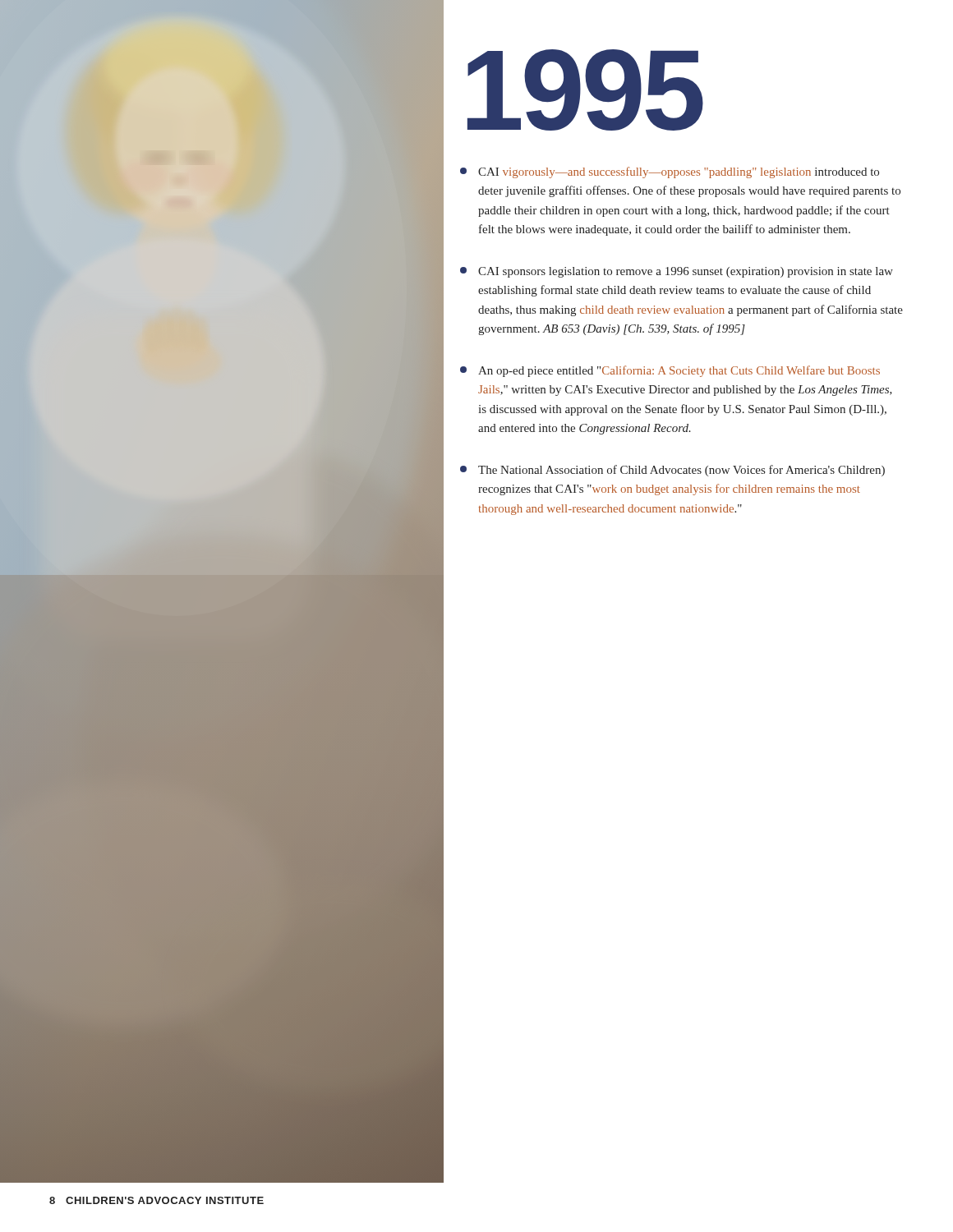The width and height of the screenshot is (953, 1232).
Task: Select the list item that reads "The National Association of Child Advocates (now Voices"
Action: point(682,489)
